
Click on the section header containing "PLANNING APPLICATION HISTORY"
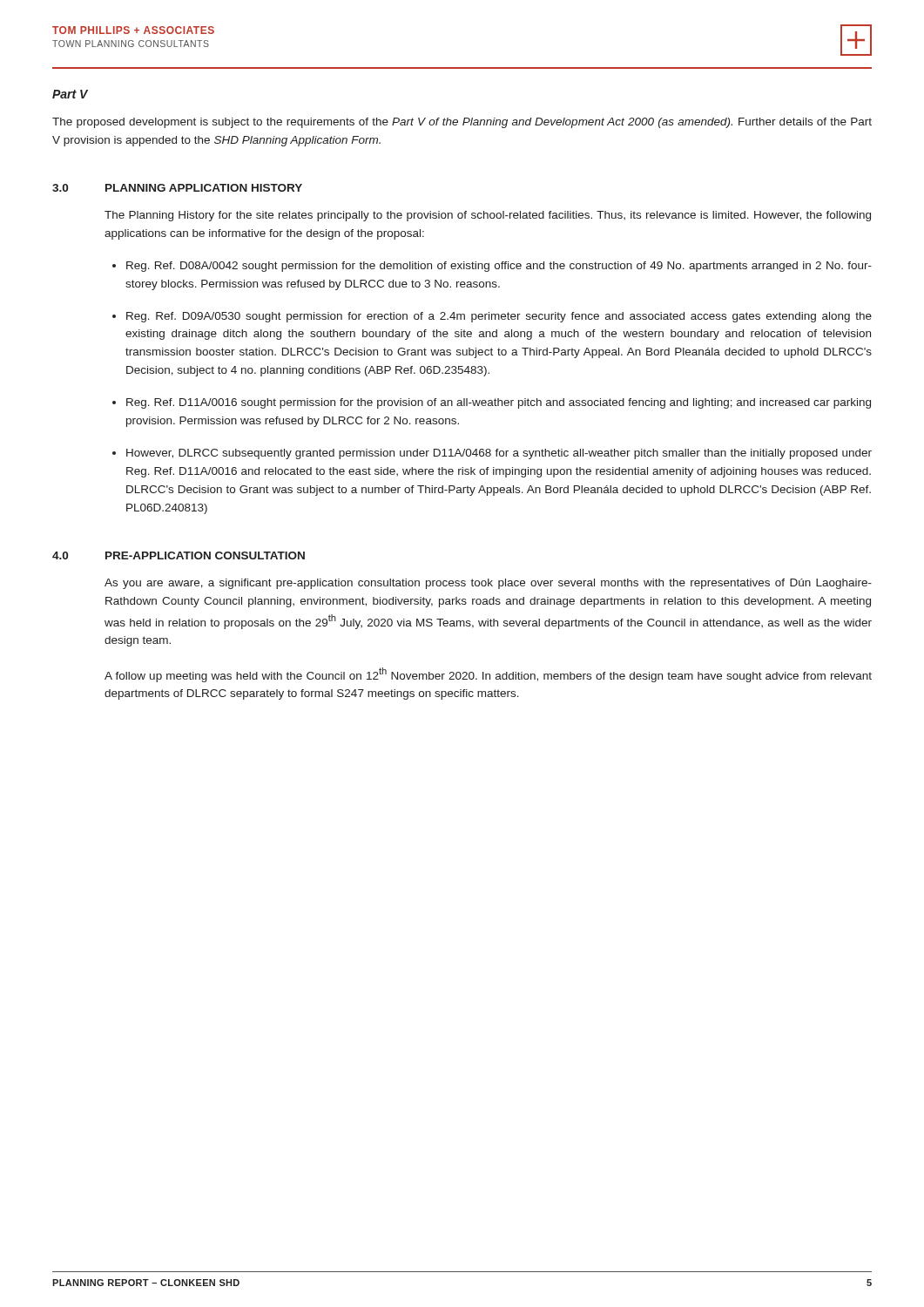(x=203, y=188)
